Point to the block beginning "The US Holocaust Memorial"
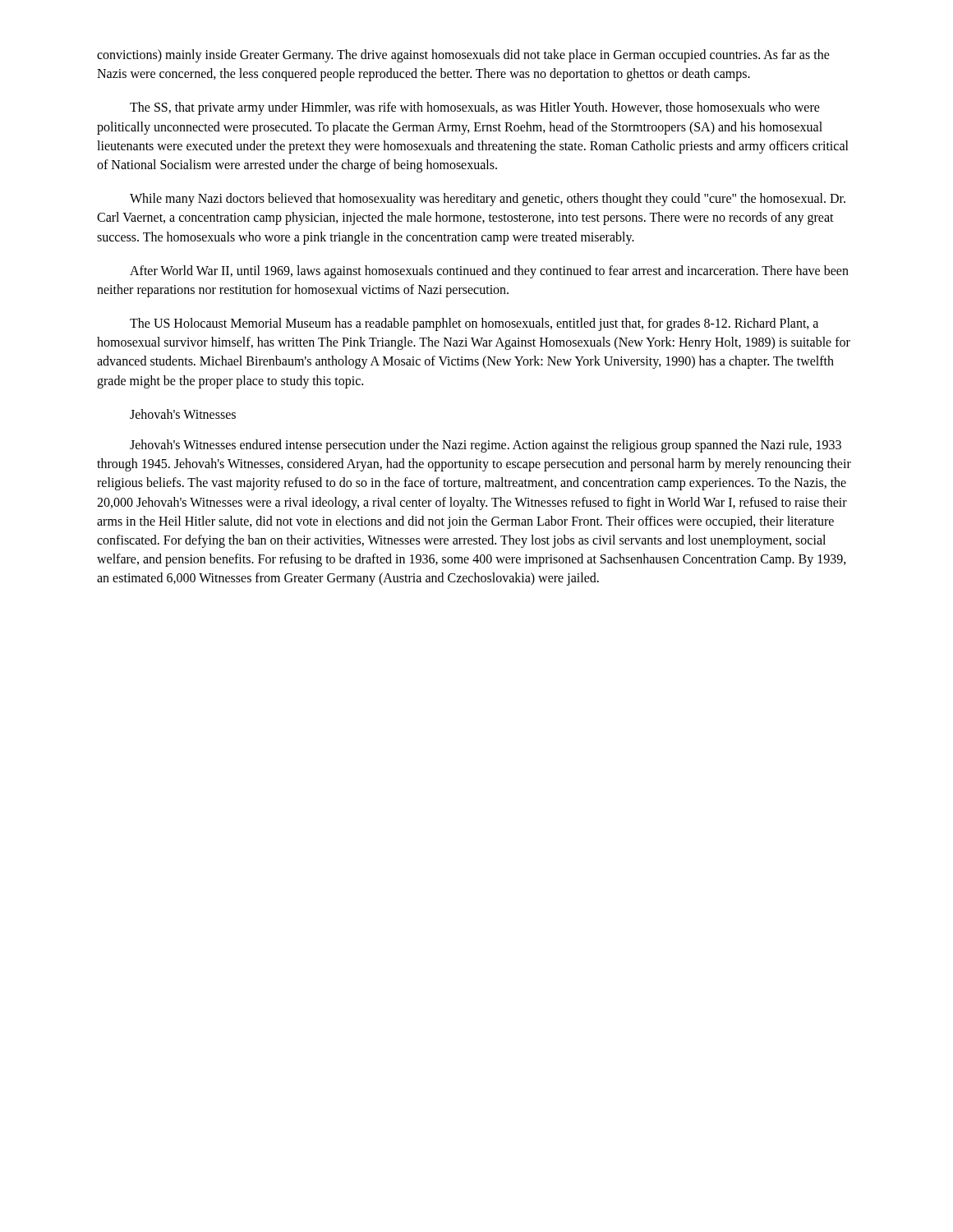 click(x=476, y=352)
